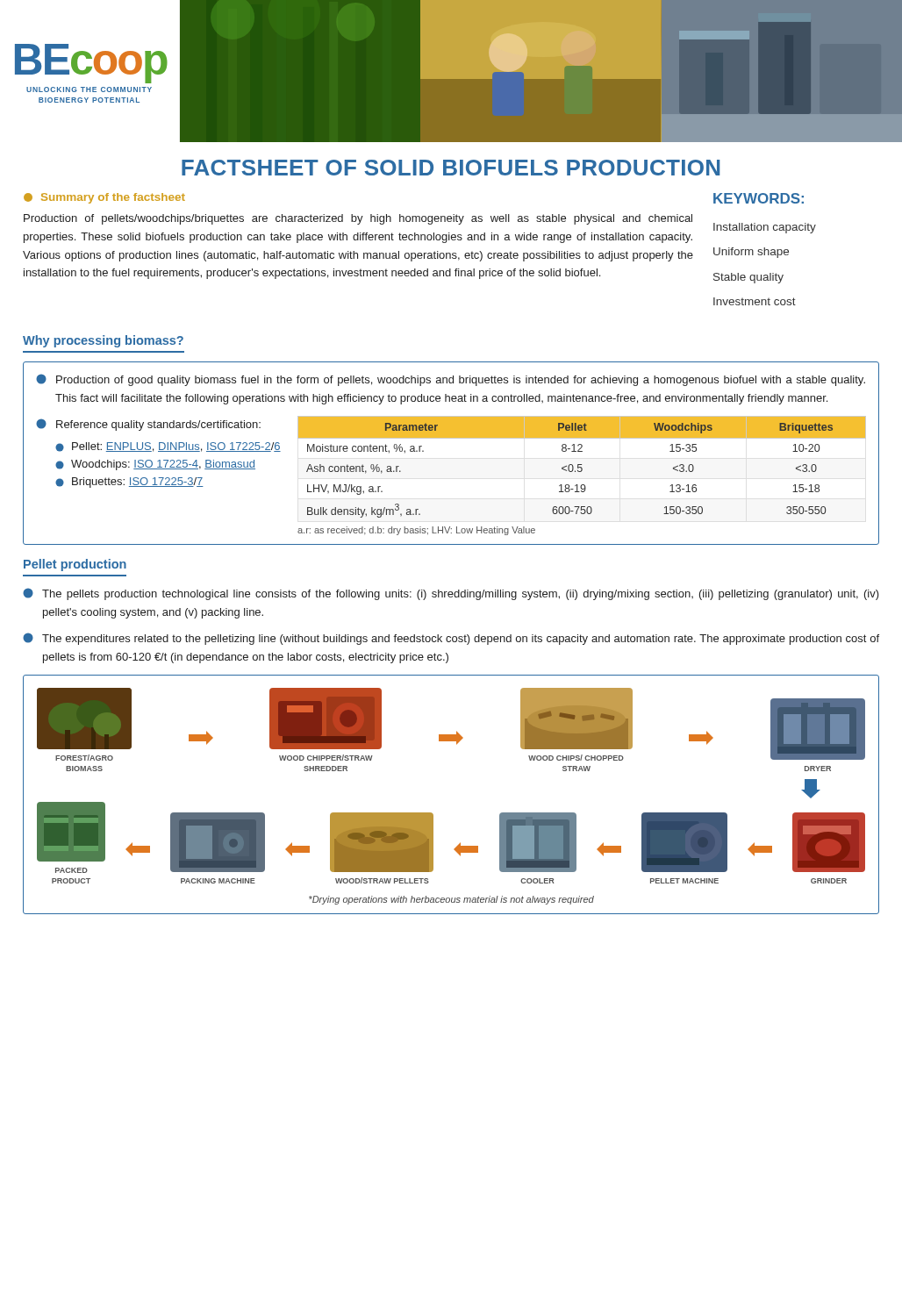Locate the element starting "Woodchips: ISO 17225-4, Biomasud"
Viewport: 902px width, 1316px height.
155,463
